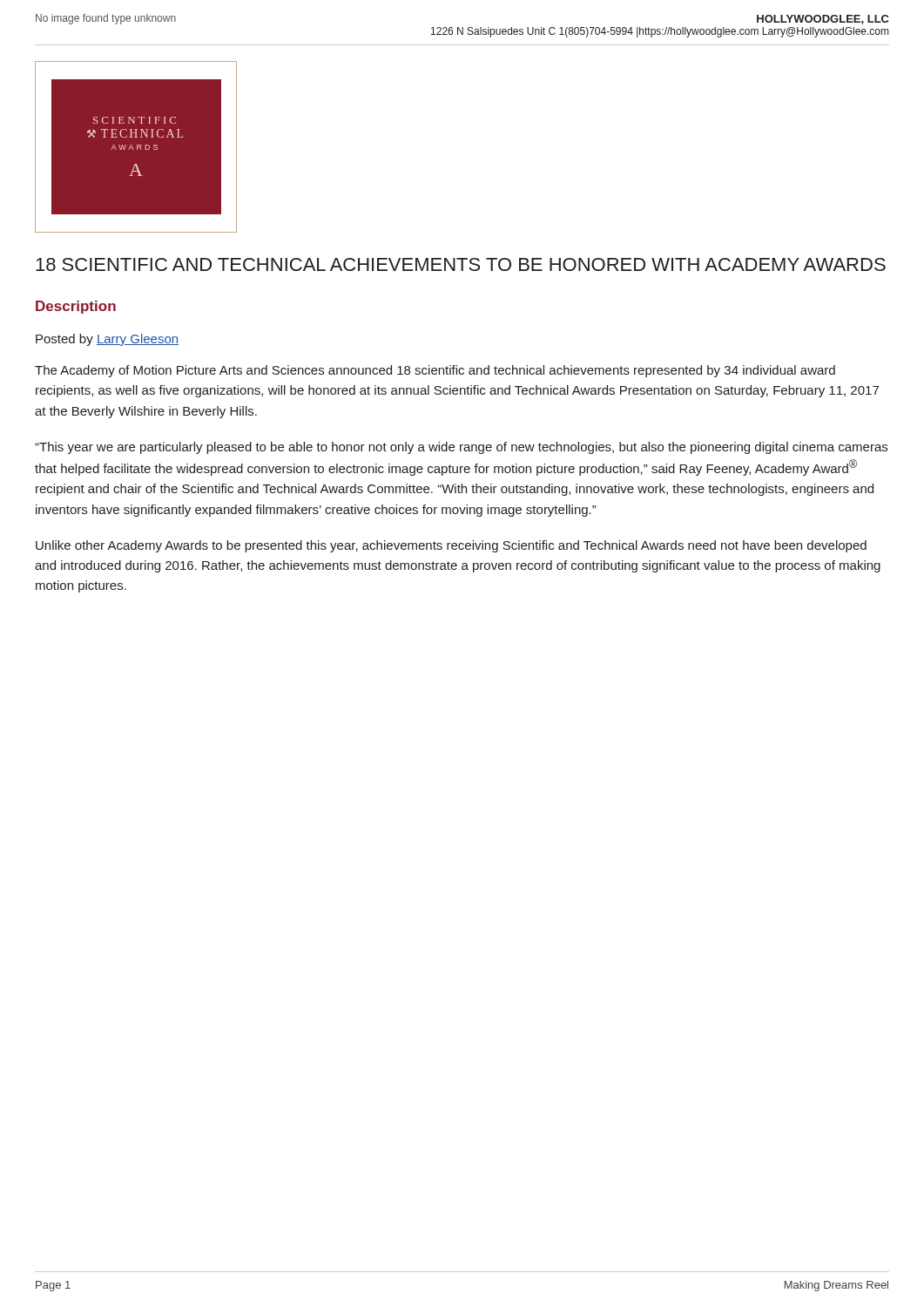
Task: Find the text containing "Posted by Larry Gleeson"
Action: coord(107,339)
